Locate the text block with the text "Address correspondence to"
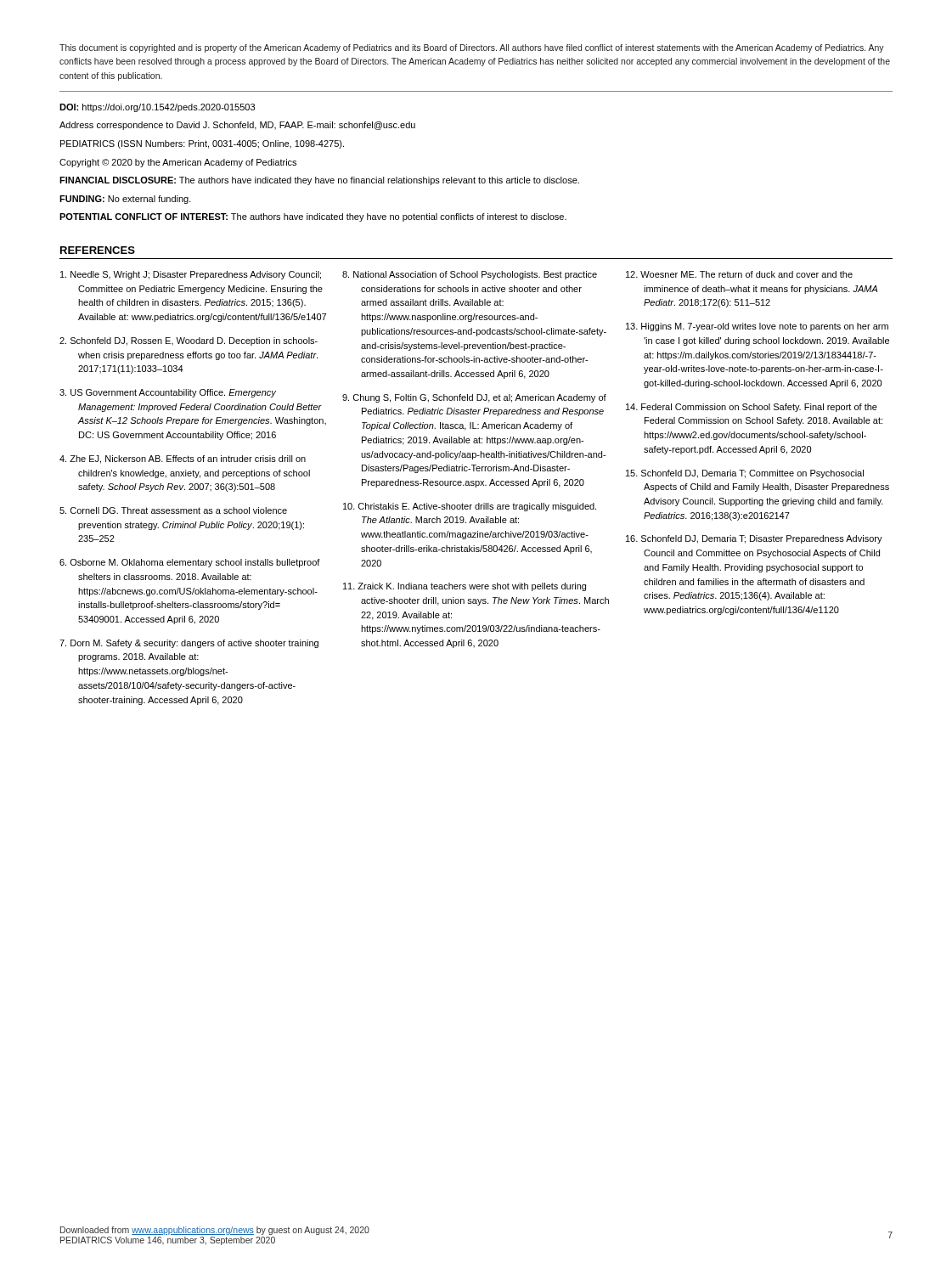The height and width of the screenshot is (1274, 952). [x=238, y=125]
